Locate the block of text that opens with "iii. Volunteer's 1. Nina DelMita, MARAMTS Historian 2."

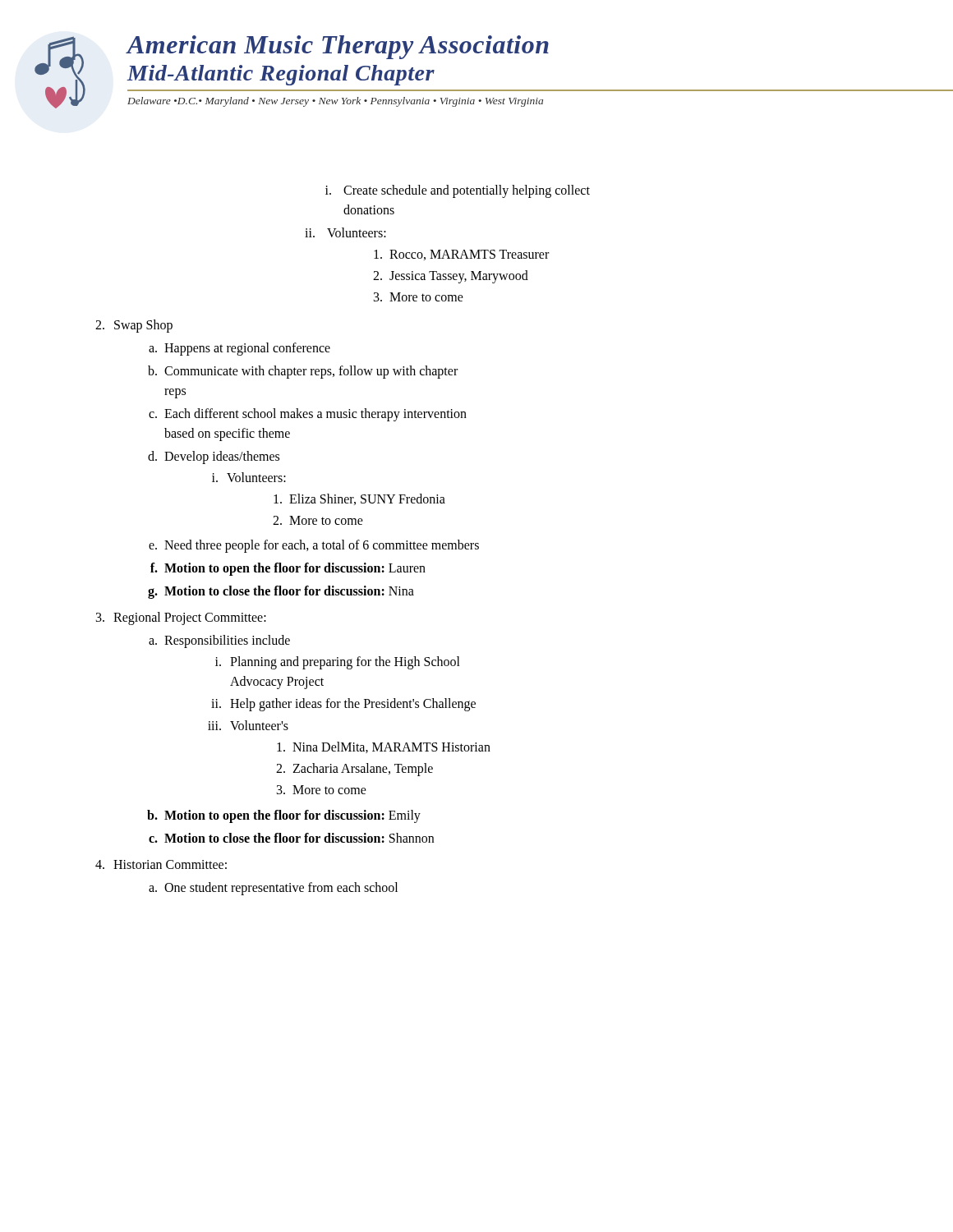[x=343, y=759]
